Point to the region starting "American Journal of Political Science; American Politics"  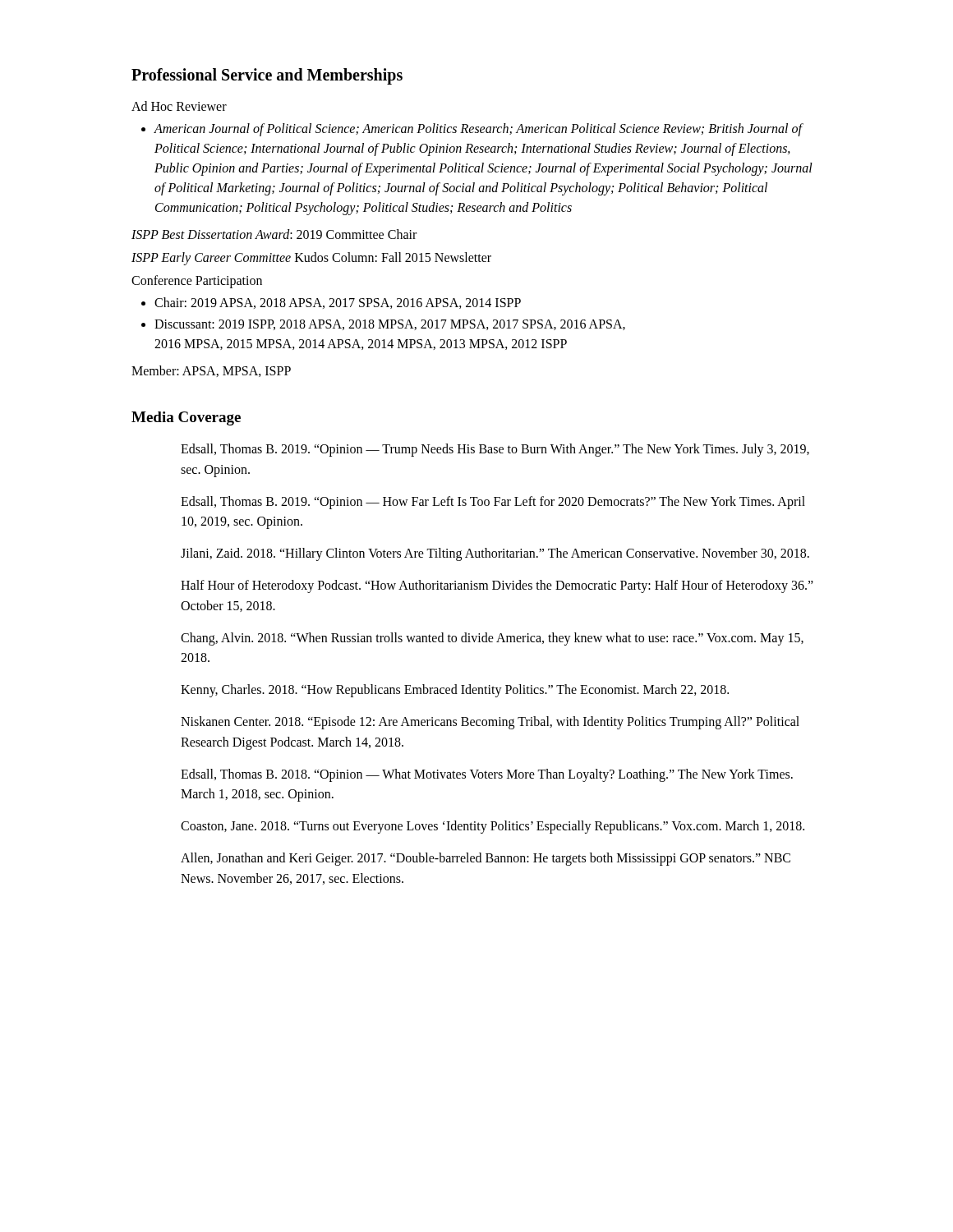(476, 168)
